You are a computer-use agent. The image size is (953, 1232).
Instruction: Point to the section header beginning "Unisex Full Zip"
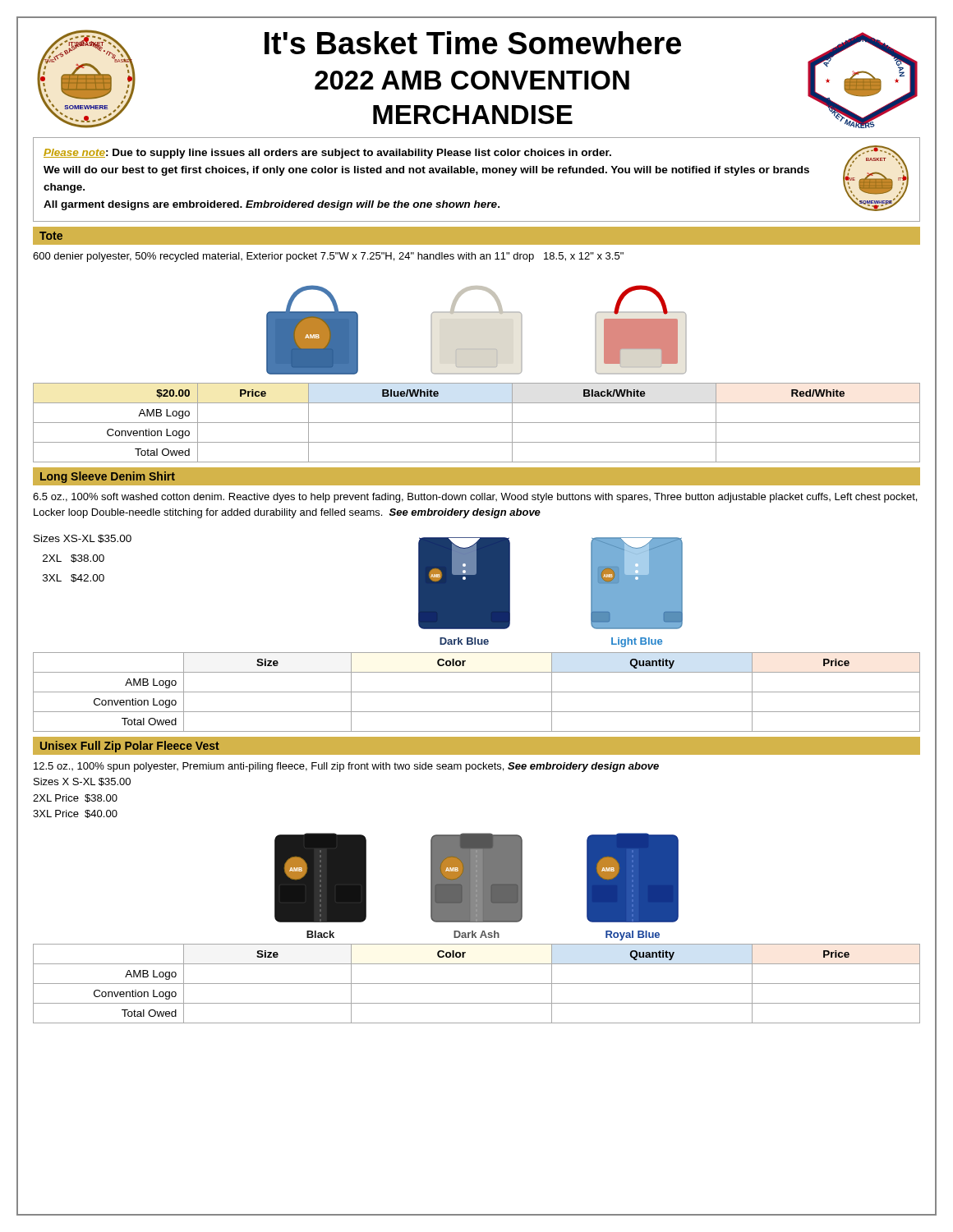pyautogui.click(x=129, y=745)
